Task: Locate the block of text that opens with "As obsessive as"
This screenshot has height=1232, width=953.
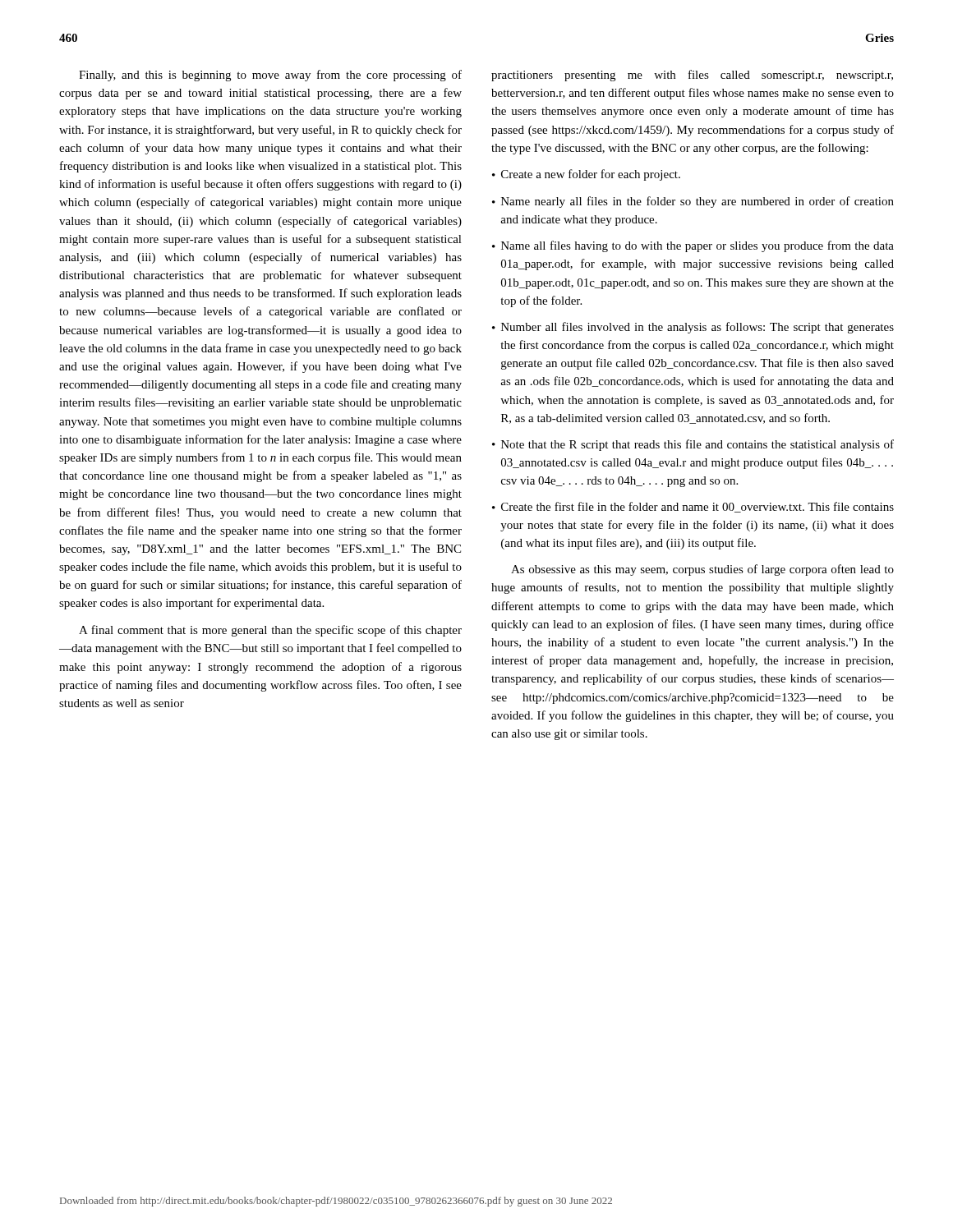Action: click(693, 651)
